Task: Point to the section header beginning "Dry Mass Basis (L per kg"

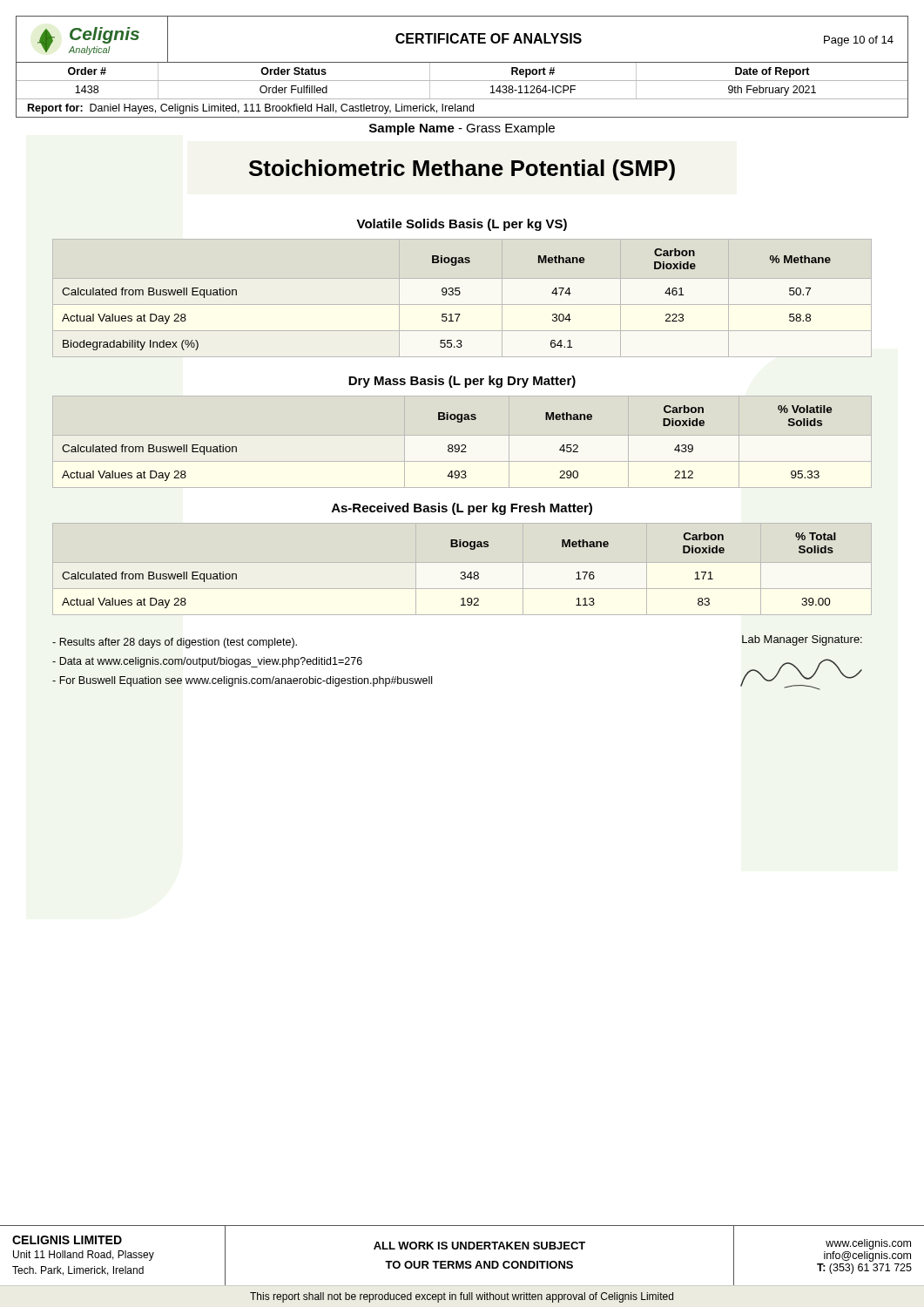Action: [462, 380]
